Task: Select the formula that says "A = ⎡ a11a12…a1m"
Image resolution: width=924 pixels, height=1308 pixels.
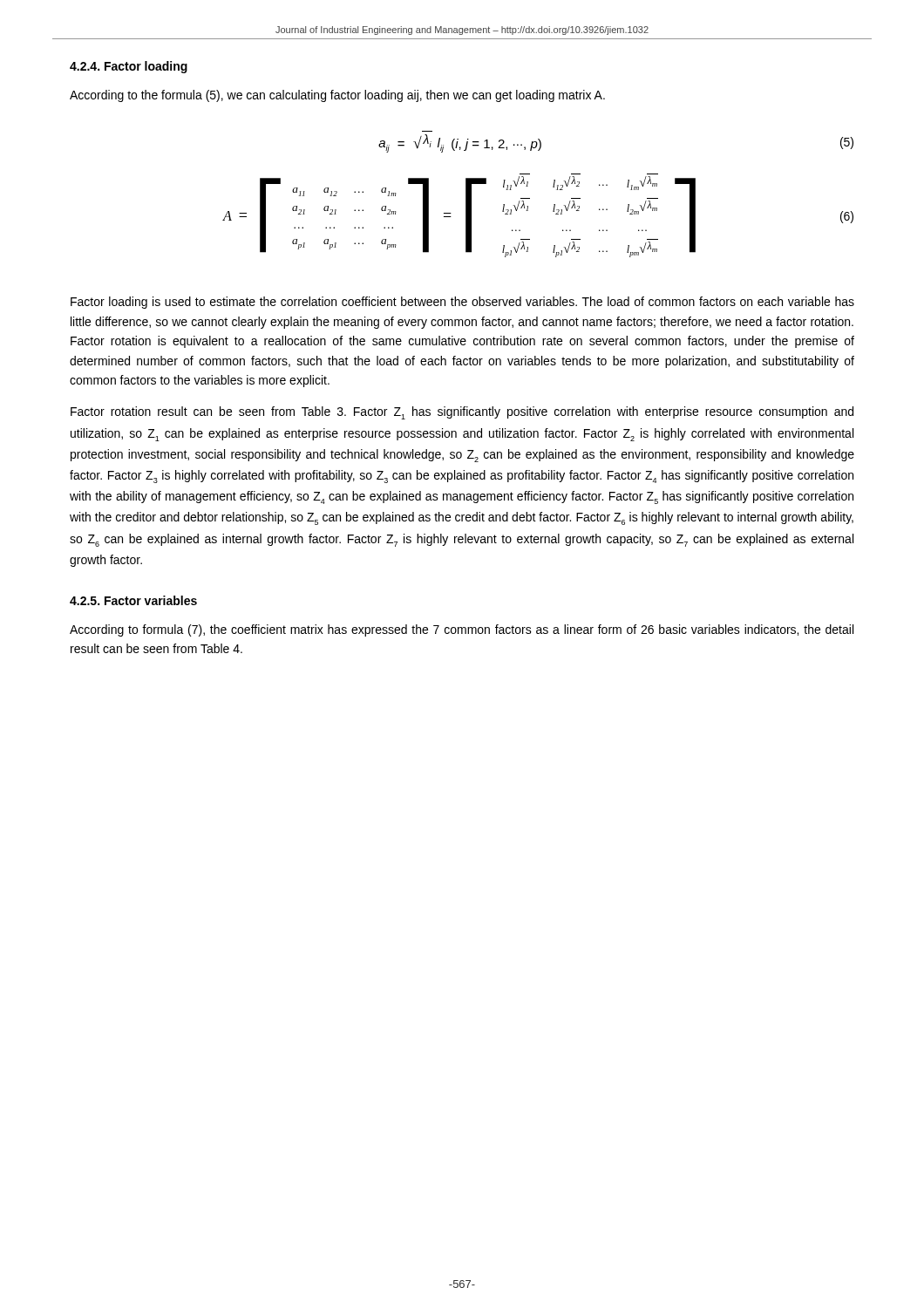Action: [539, 216]
